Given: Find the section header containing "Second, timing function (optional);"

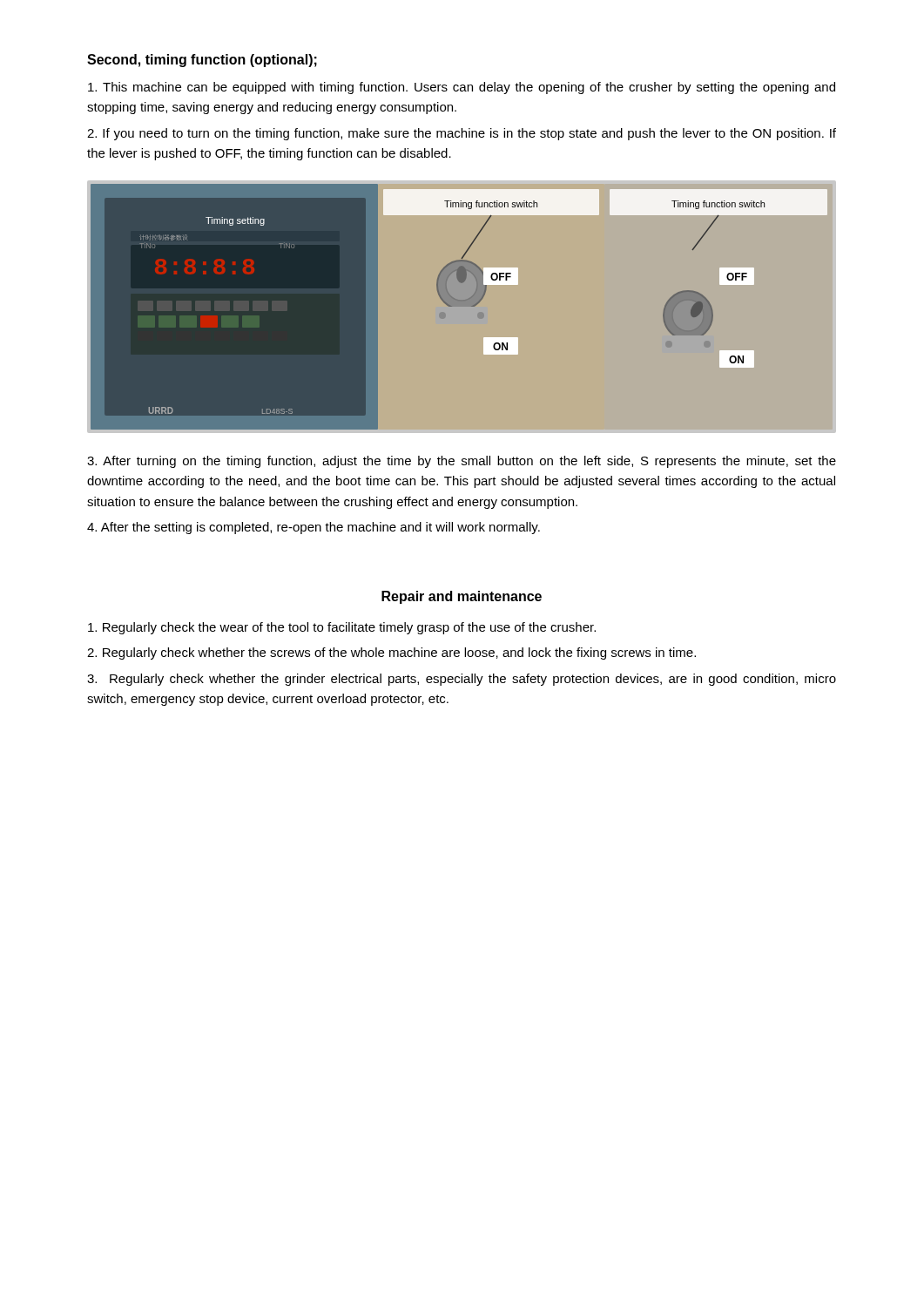Looking at the screenshot, I should [x=202, y=60].
